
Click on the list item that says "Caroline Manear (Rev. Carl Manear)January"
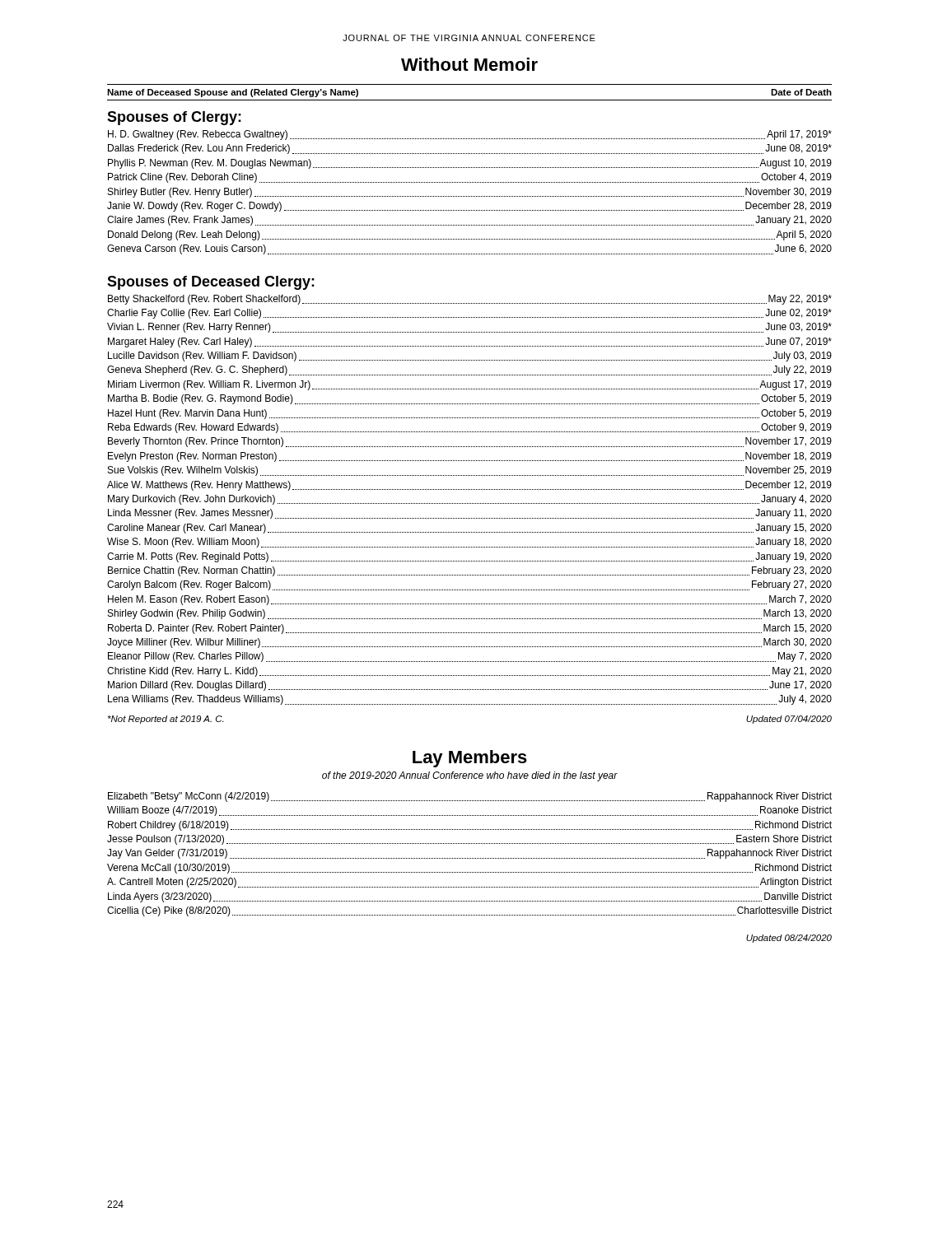469,528
